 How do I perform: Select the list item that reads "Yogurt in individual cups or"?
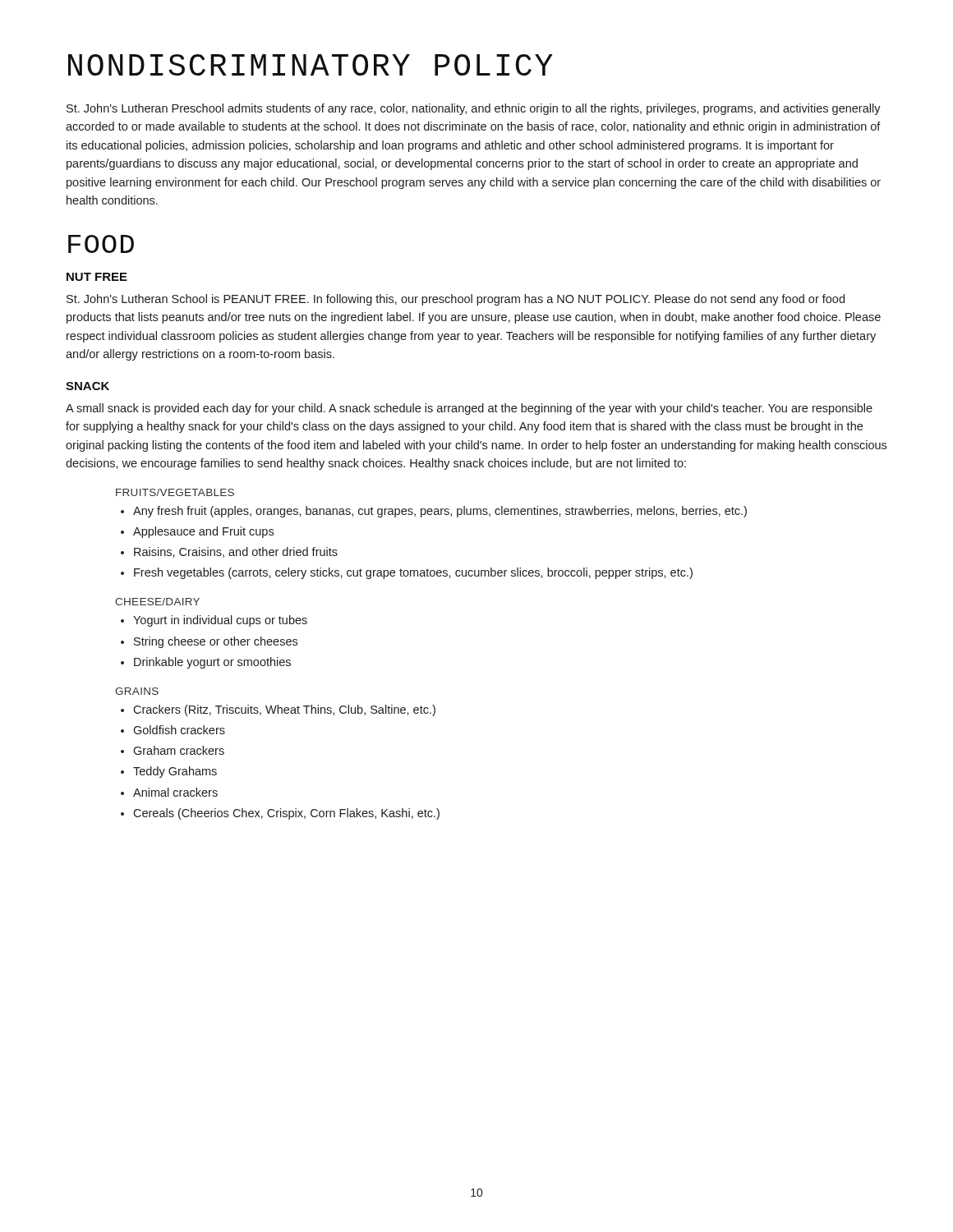pyautogui.click(x=214, y=621)
